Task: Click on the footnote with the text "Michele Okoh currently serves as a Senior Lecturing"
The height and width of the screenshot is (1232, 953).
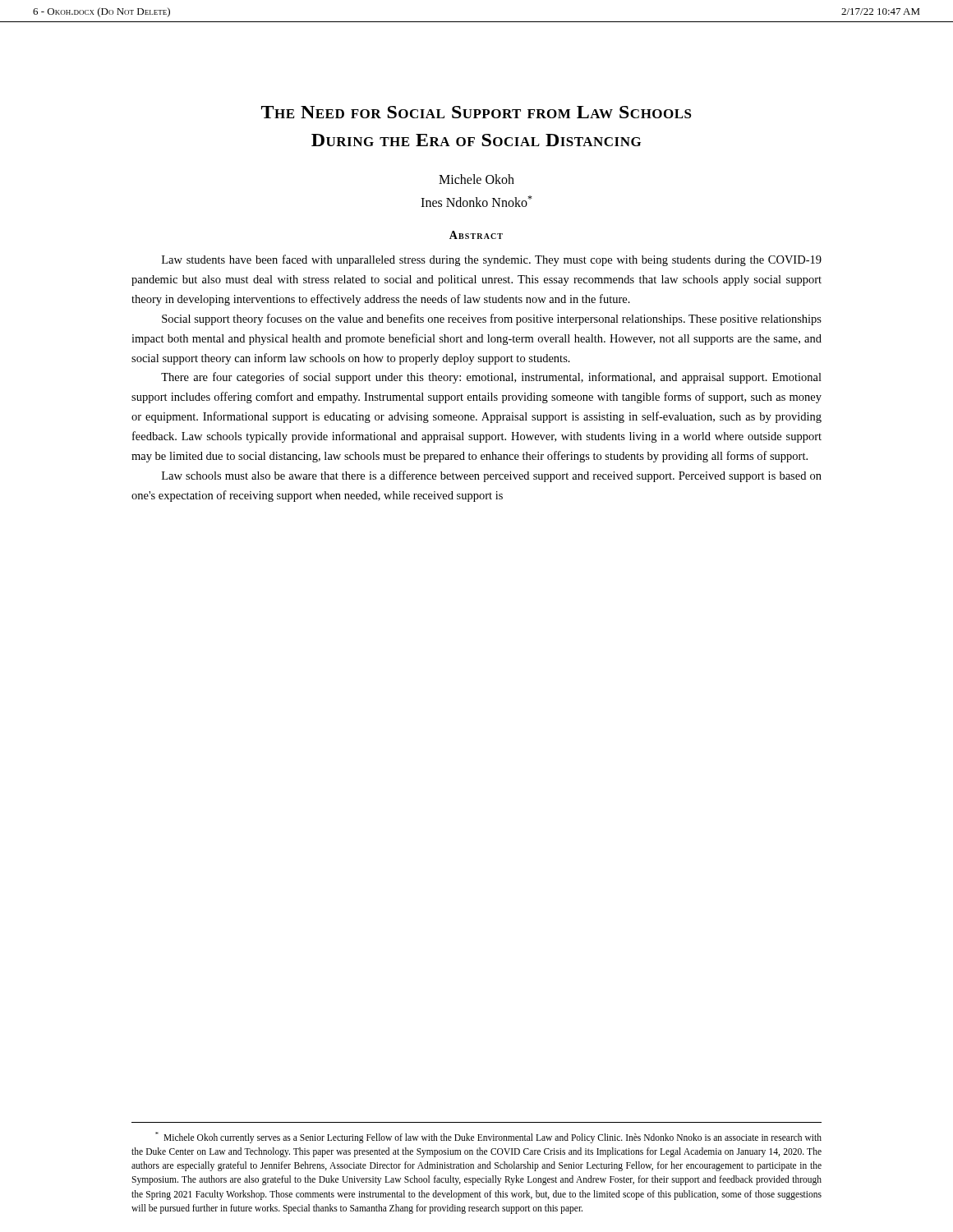Action: pyautogui.click(x=476, y=1172)
